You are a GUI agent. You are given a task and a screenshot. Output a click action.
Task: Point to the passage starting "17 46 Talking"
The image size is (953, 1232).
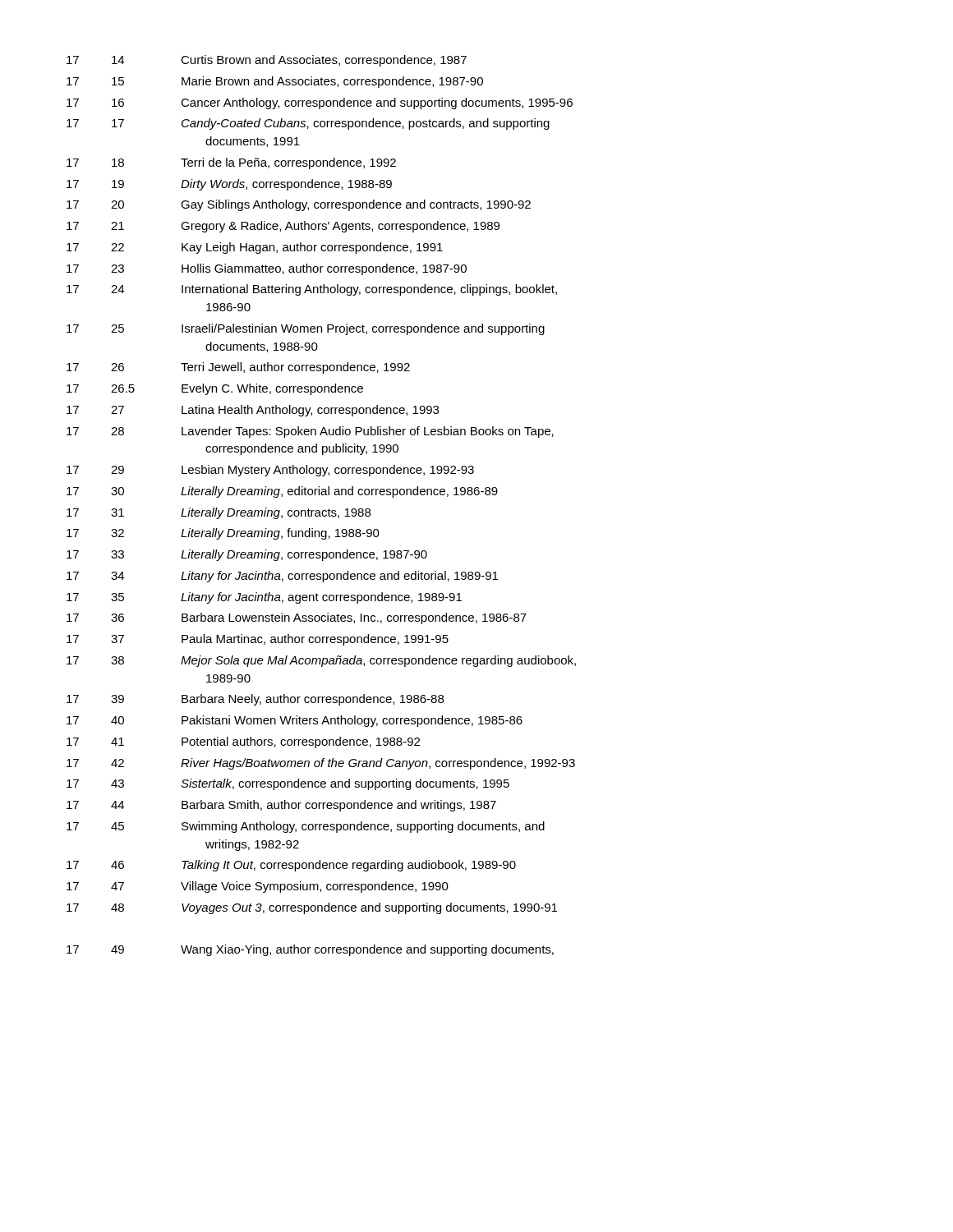coord(476,865)
